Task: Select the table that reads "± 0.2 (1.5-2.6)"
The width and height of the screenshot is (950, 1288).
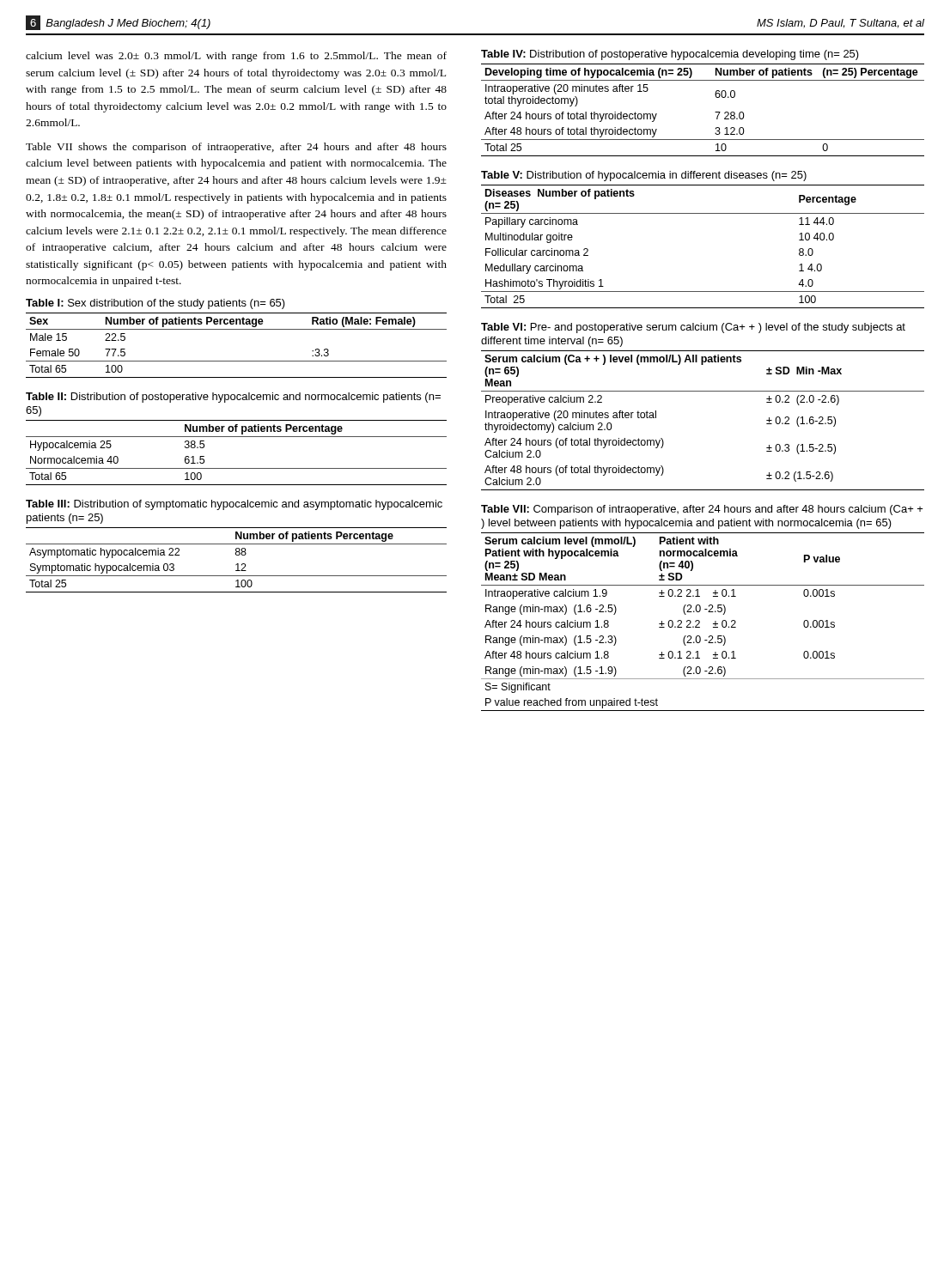Action: (x=703, y=420)
